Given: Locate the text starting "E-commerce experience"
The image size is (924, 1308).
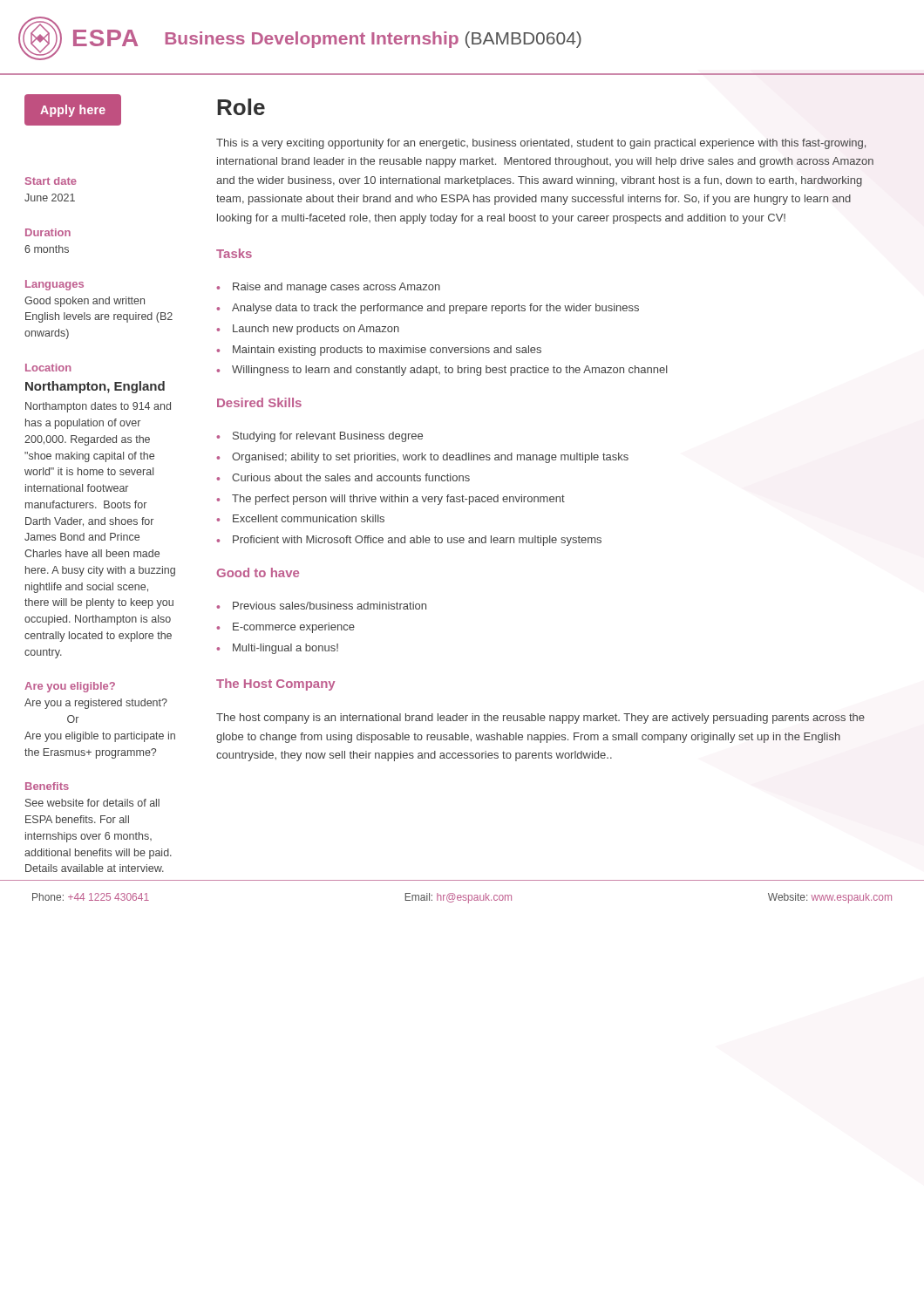Looking at the screenshot, I should 293,626.
